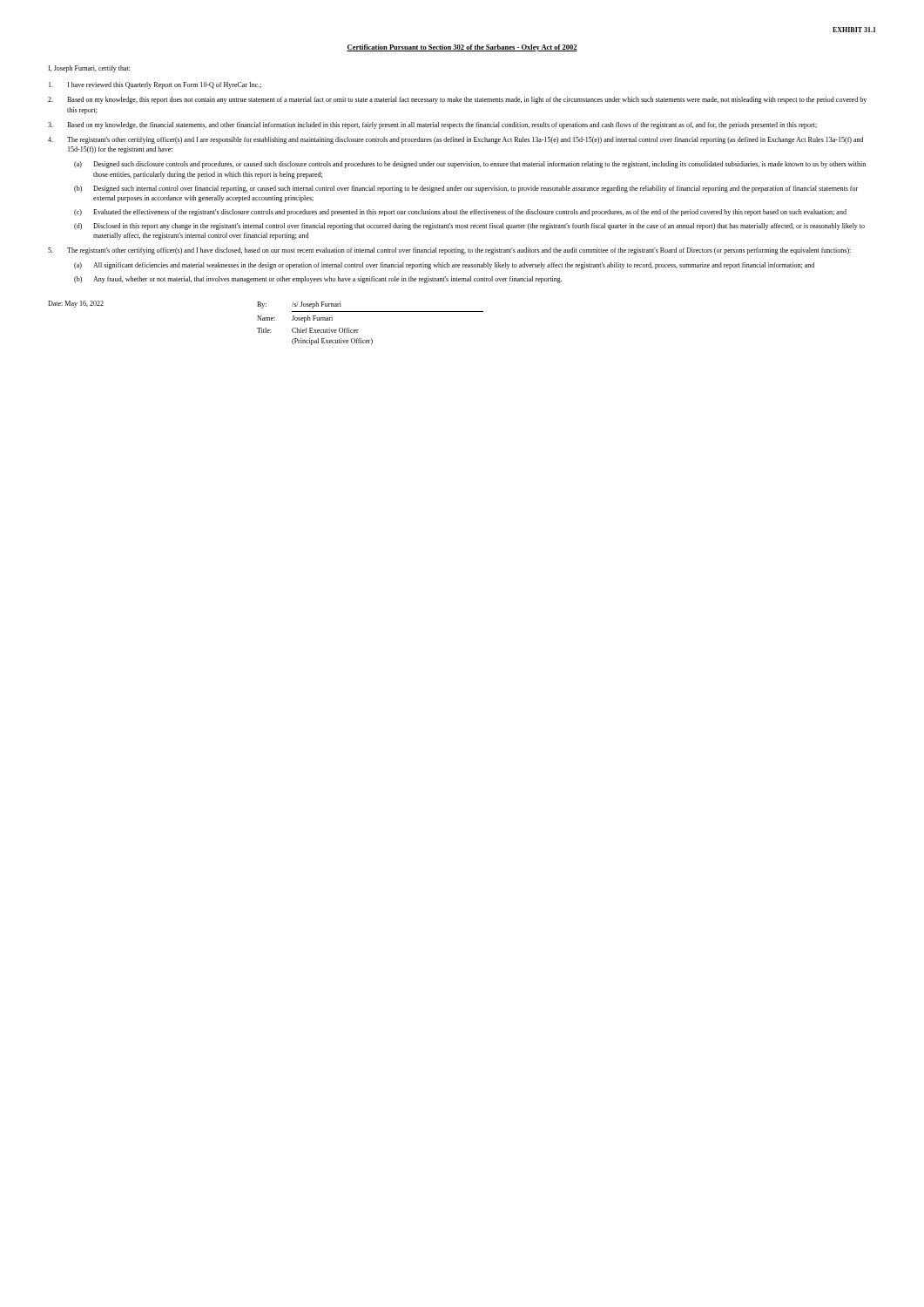Find the element starting "(a) Designed such disclosure controls and procedures, or"

475,169
